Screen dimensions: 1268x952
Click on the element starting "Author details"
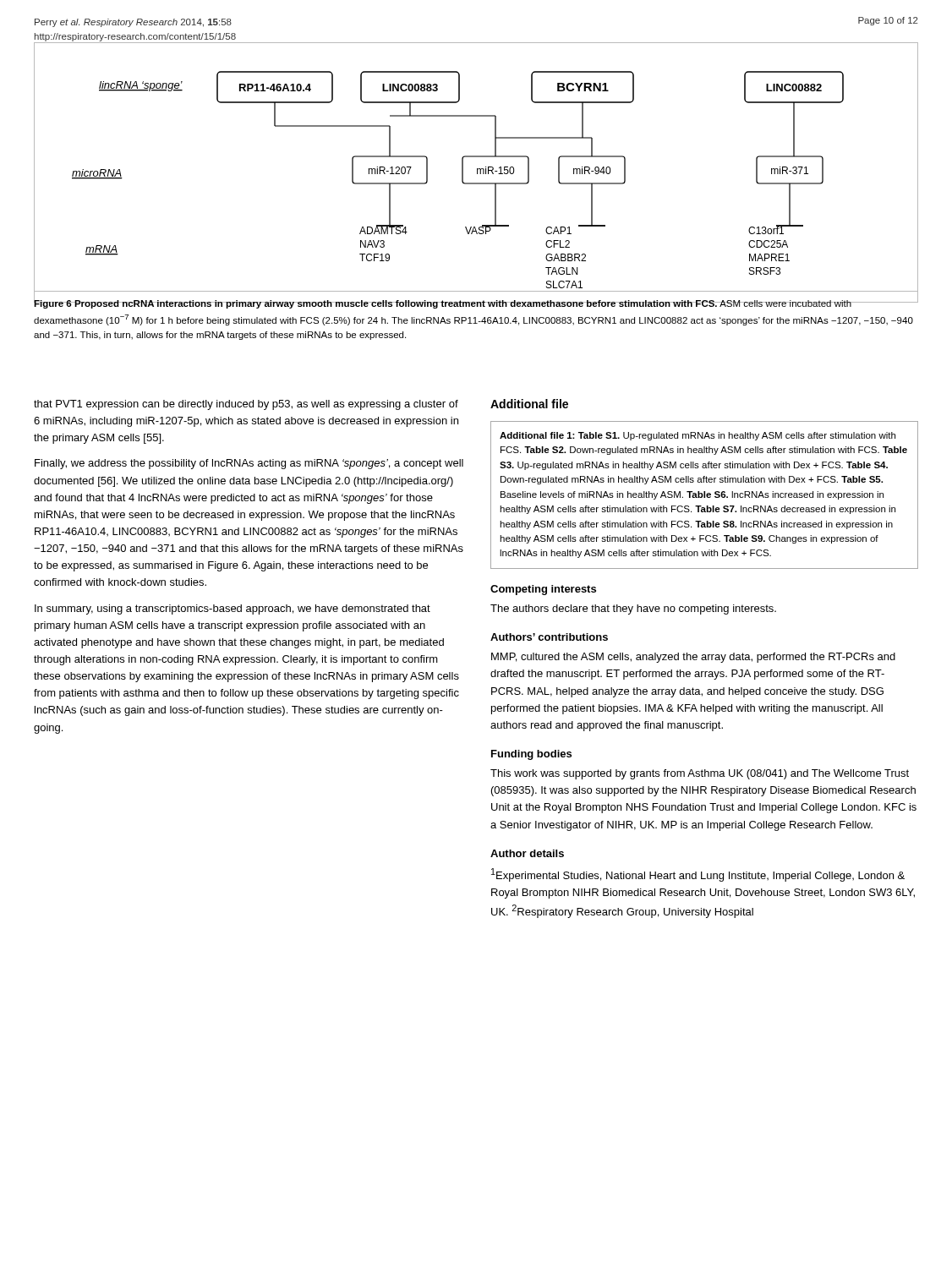click(527, 853)
